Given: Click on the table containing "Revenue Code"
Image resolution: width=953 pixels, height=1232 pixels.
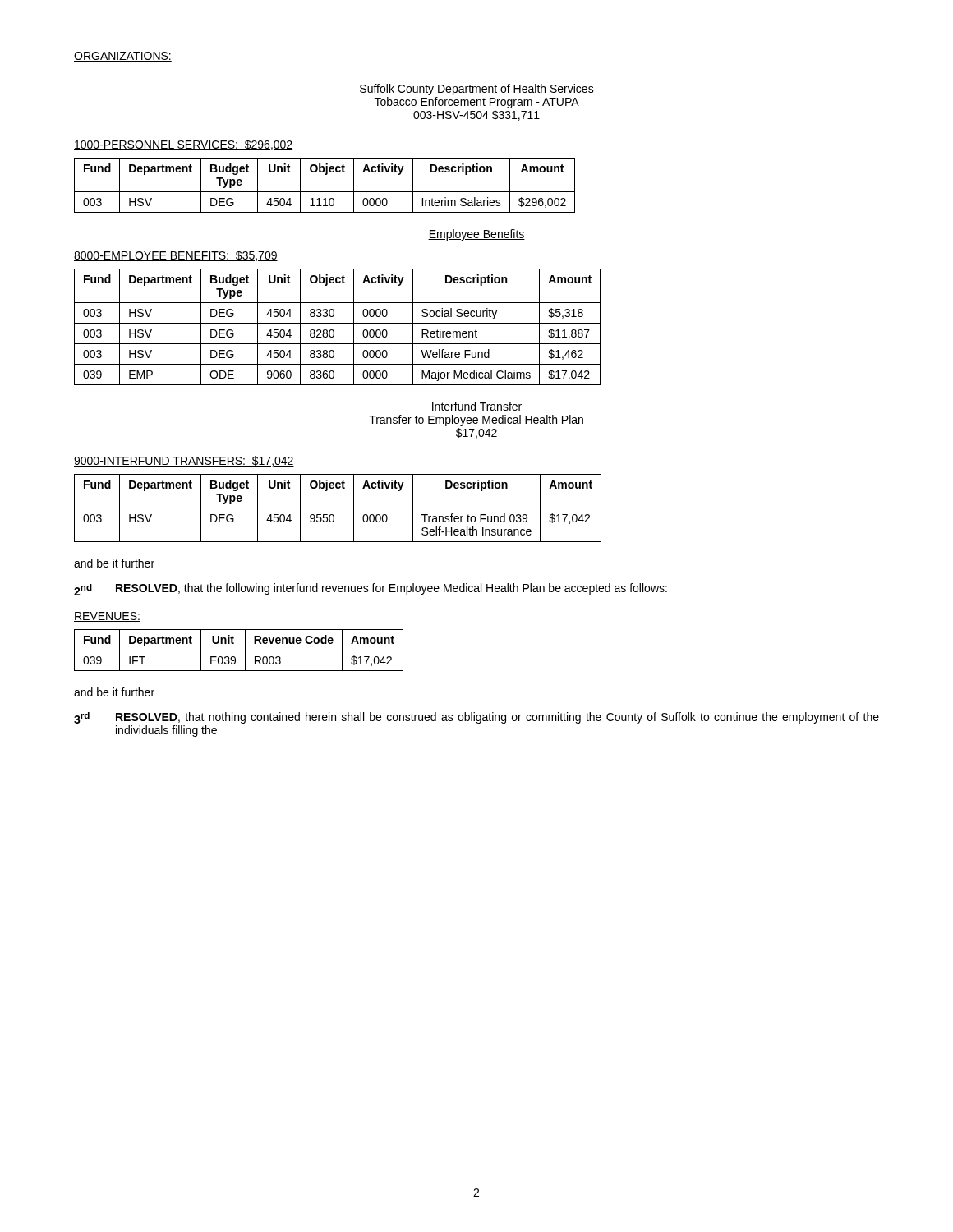Looking at the screenshot, I should click(x=476, y=650).
